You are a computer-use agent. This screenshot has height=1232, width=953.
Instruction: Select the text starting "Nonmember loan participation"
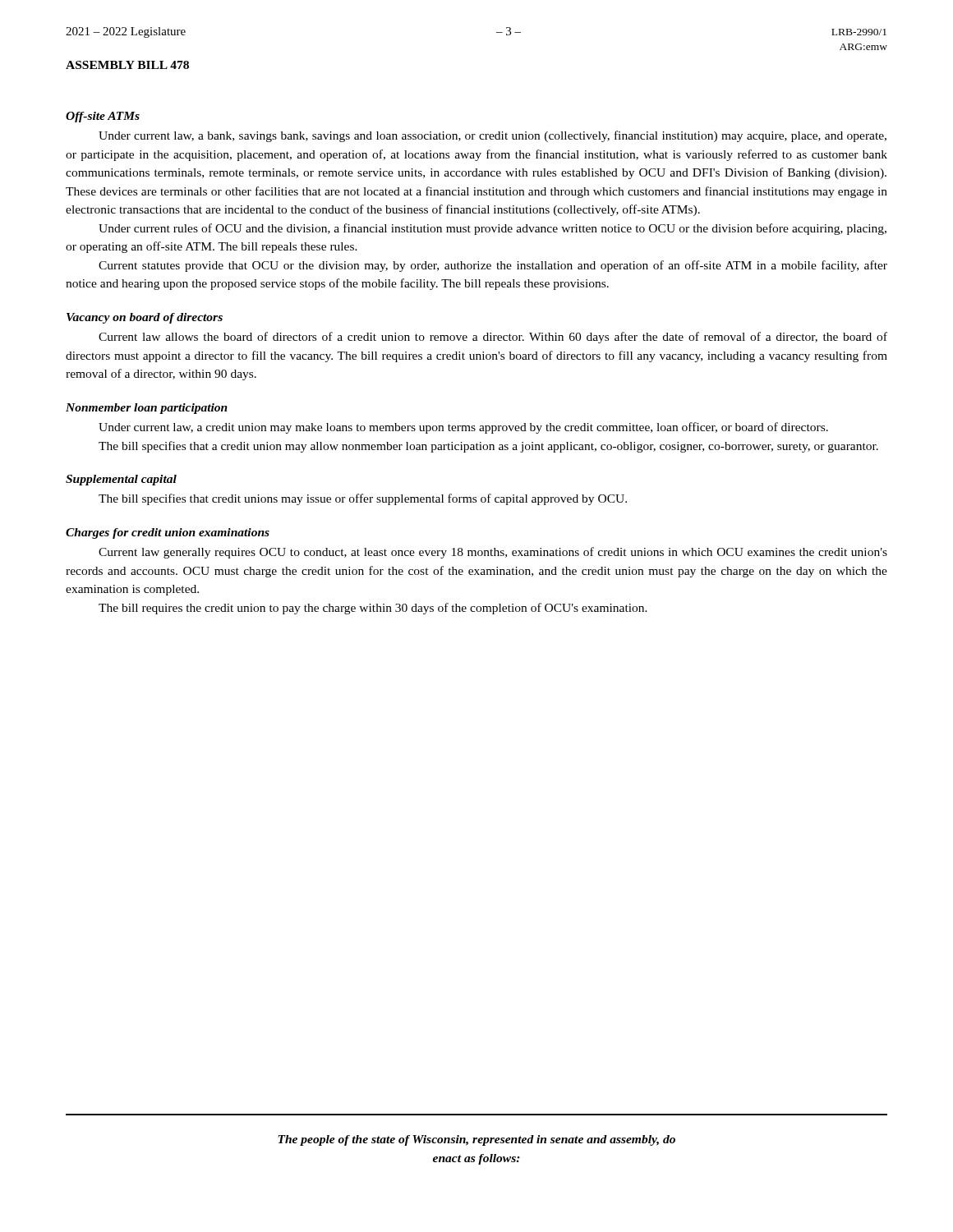147,407
